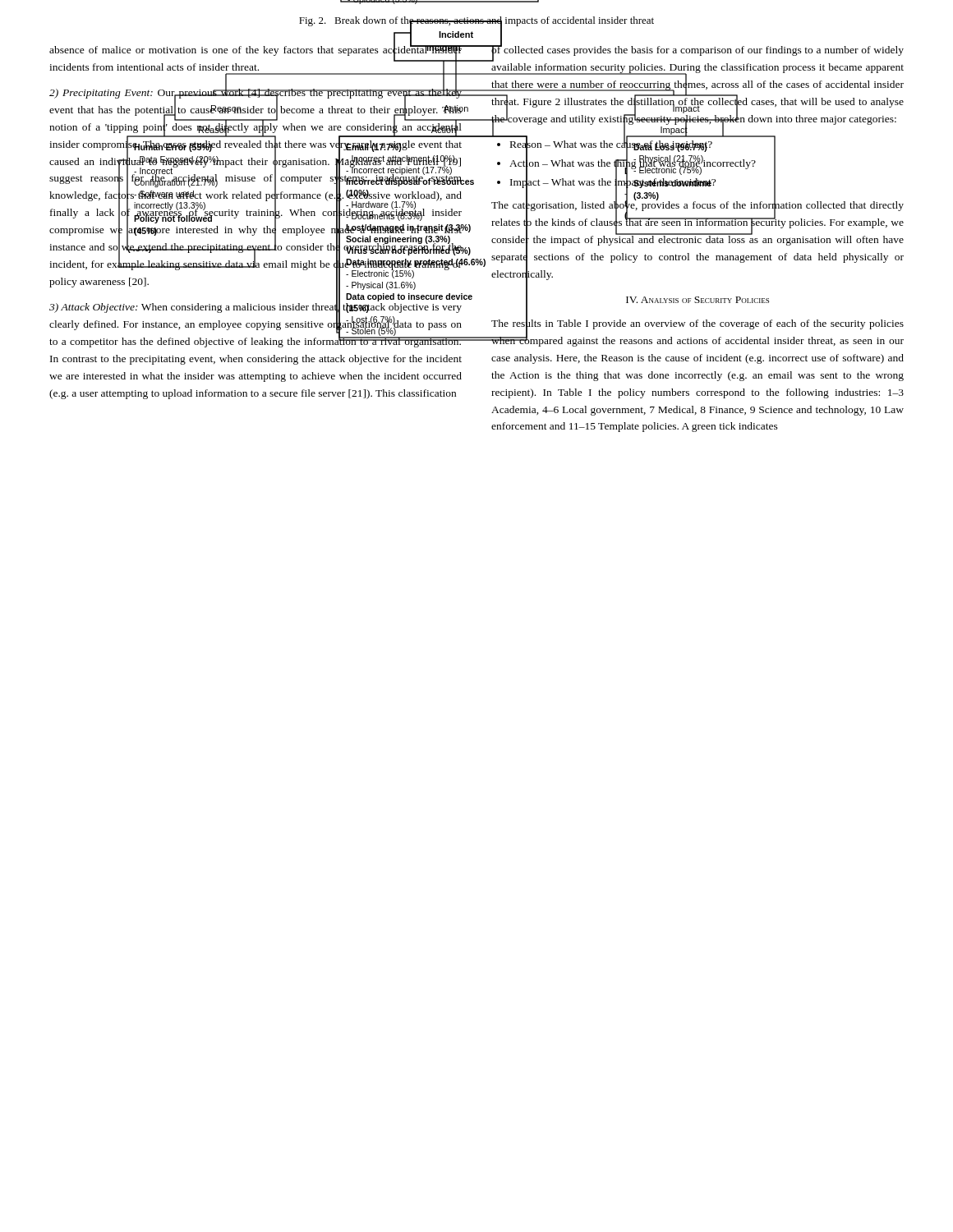Click on the region starting "The categorisation, listed above, provides a"

click(698, 240)
